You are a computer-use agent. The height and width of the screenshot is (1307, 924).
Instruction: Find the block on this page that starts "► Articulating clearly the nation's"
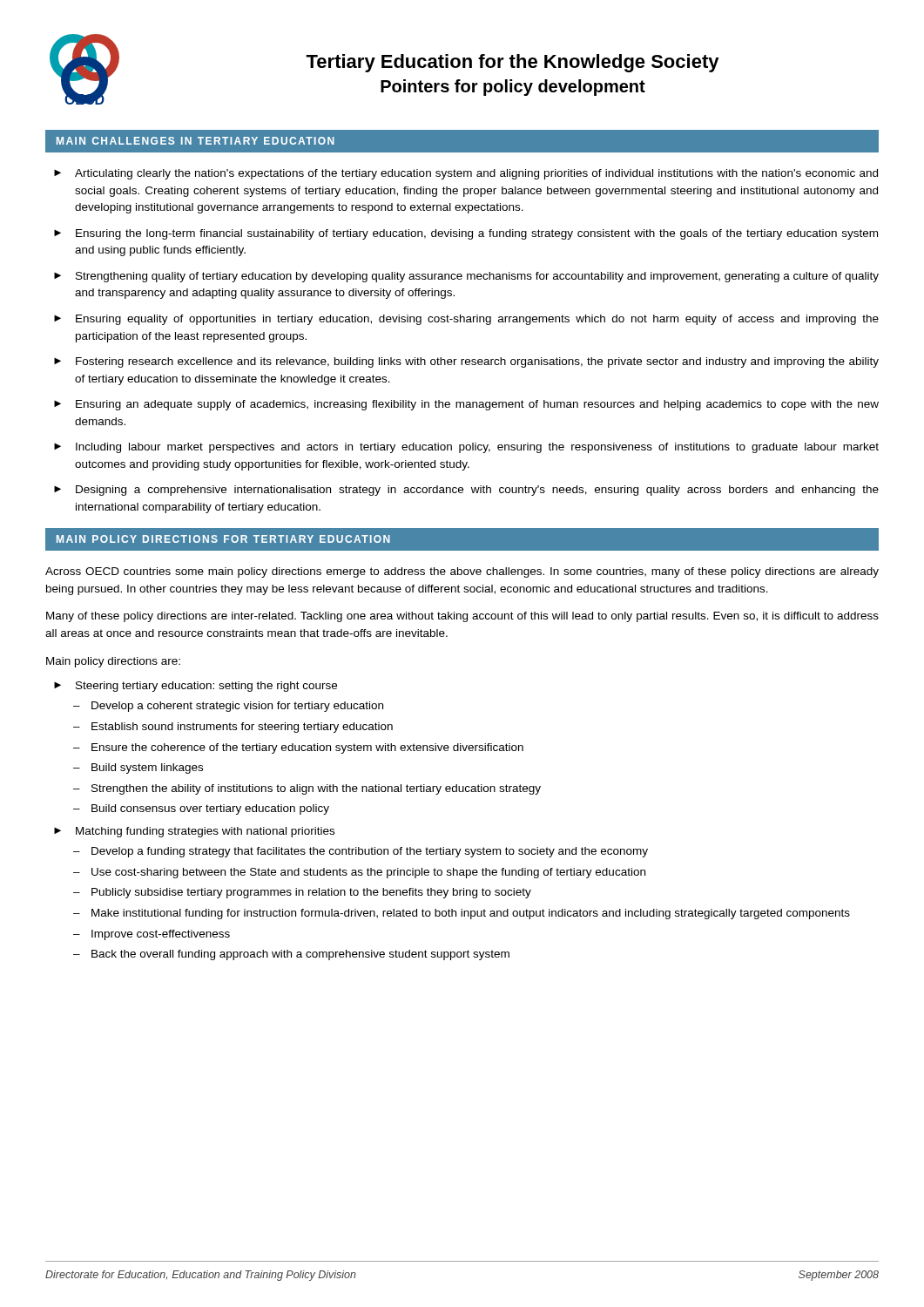click(466, 190)
